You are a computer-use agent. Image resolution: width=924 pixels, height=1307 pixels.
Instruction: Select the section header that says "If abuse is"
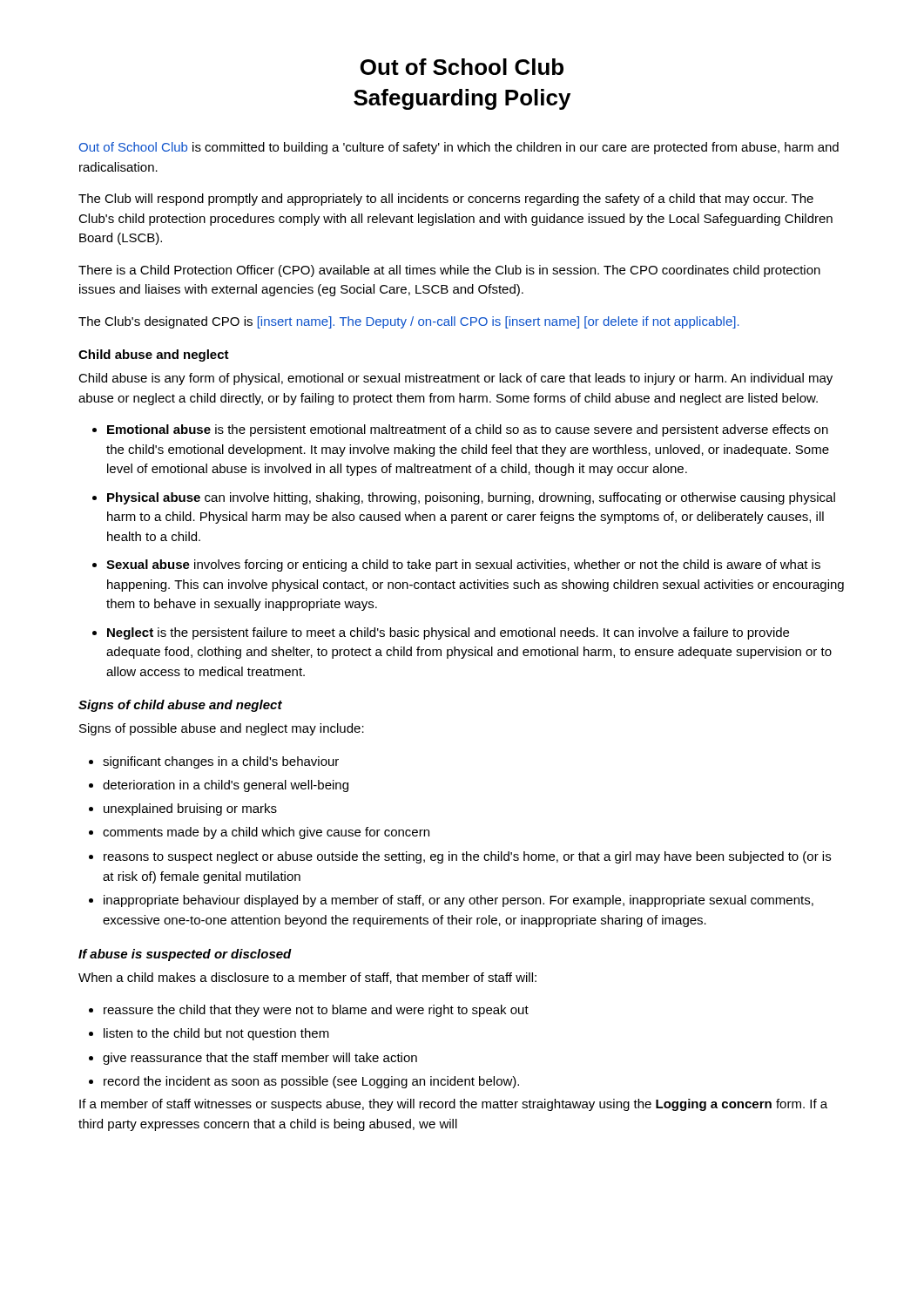tap(185, 955)
